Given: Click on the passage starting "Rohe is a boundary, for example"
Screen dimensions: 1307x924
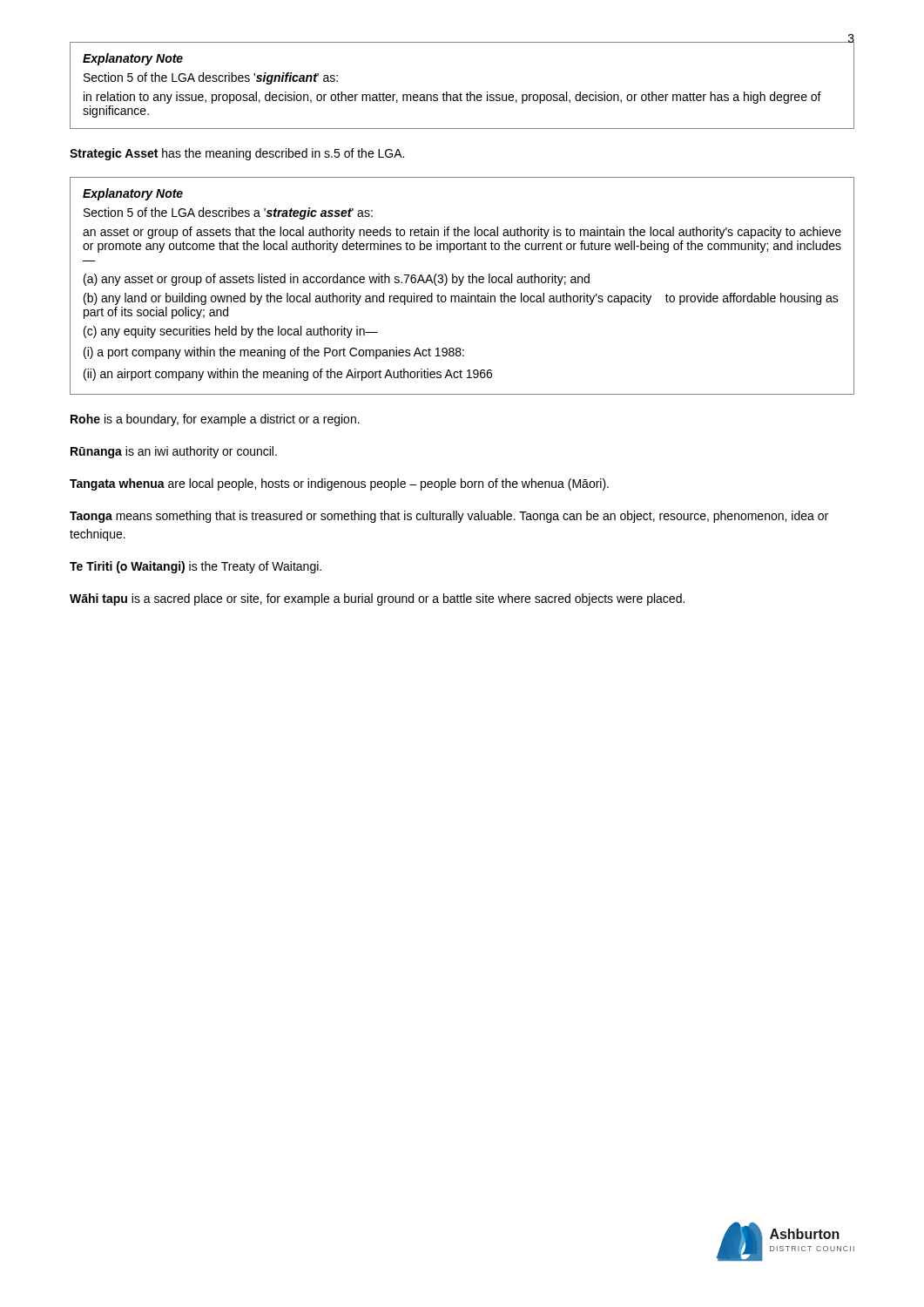Looking at the screenshot, I should point(215,419).
